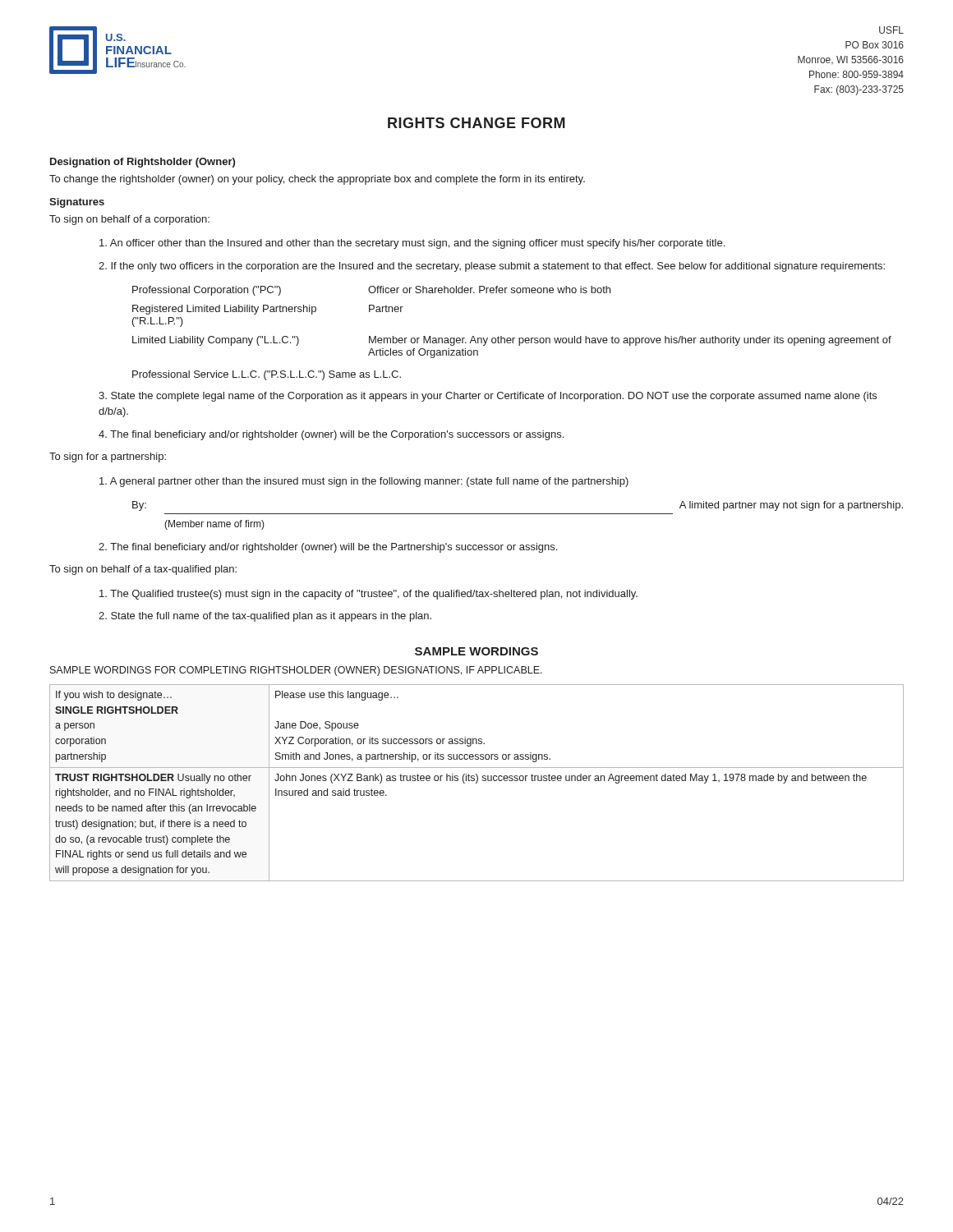Image resolution: width=953 pixels, height=1232 pixels.
Task: Select the passage starting "A general partner other than the insured must"
Action: point(364,480)
